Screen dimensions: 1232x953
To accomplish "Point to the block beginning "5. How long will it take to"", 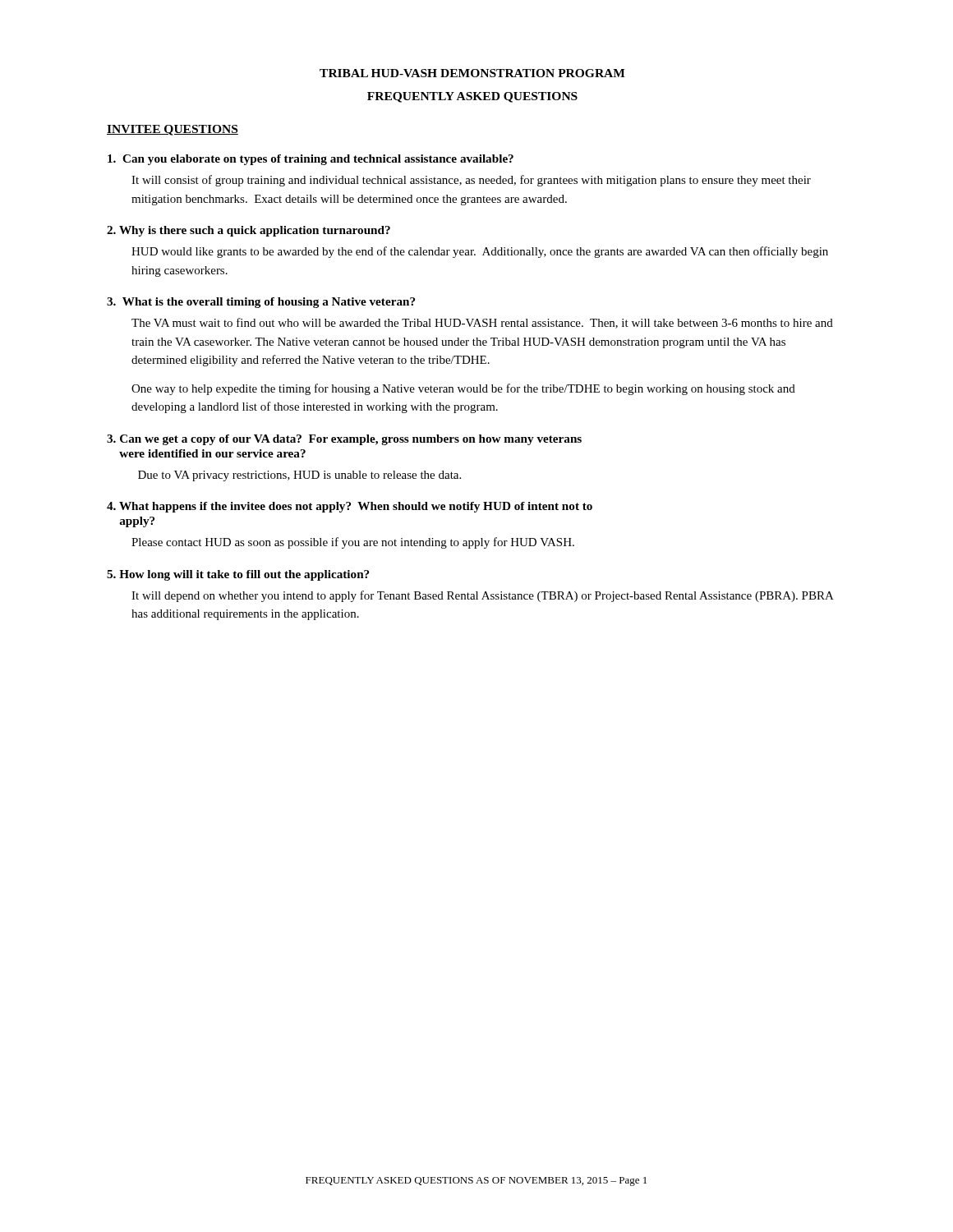I will pos(238,573).
